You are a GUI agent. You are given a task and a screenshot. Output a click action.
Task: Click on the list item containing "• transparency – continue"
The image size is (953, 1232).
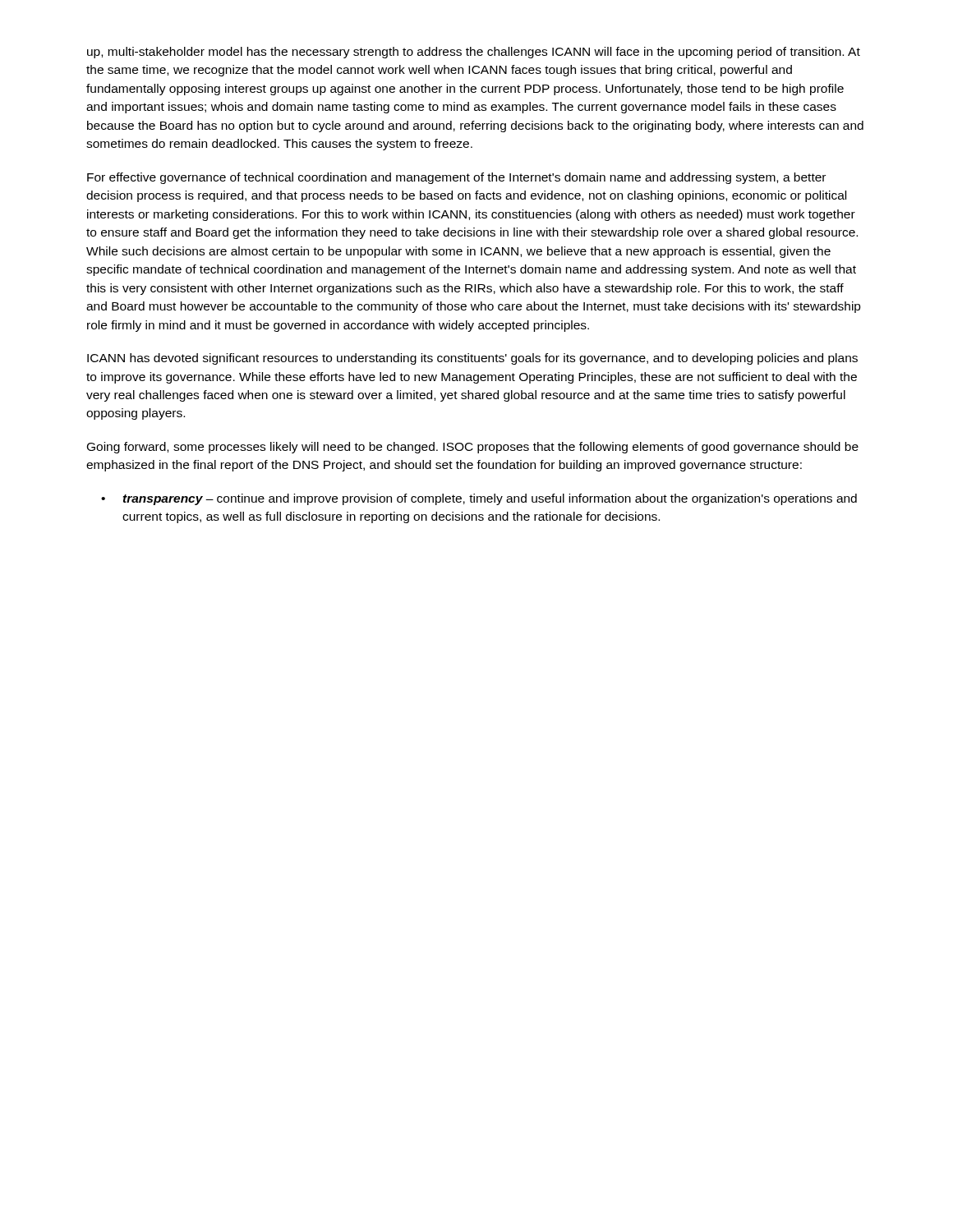pyautogui.click(x=484, y=508)
